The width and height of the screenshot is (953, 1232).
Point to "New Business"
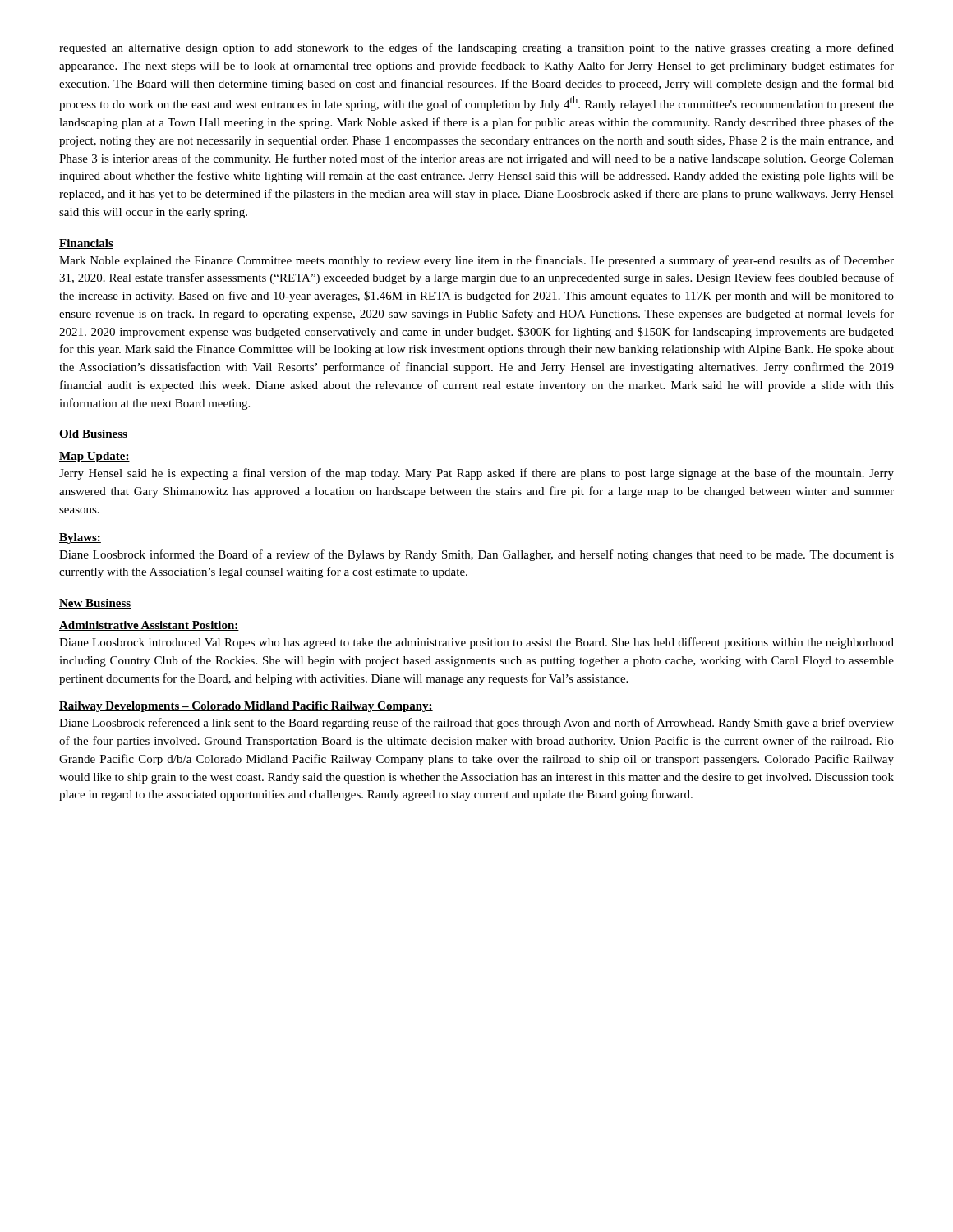click(95, 603)
